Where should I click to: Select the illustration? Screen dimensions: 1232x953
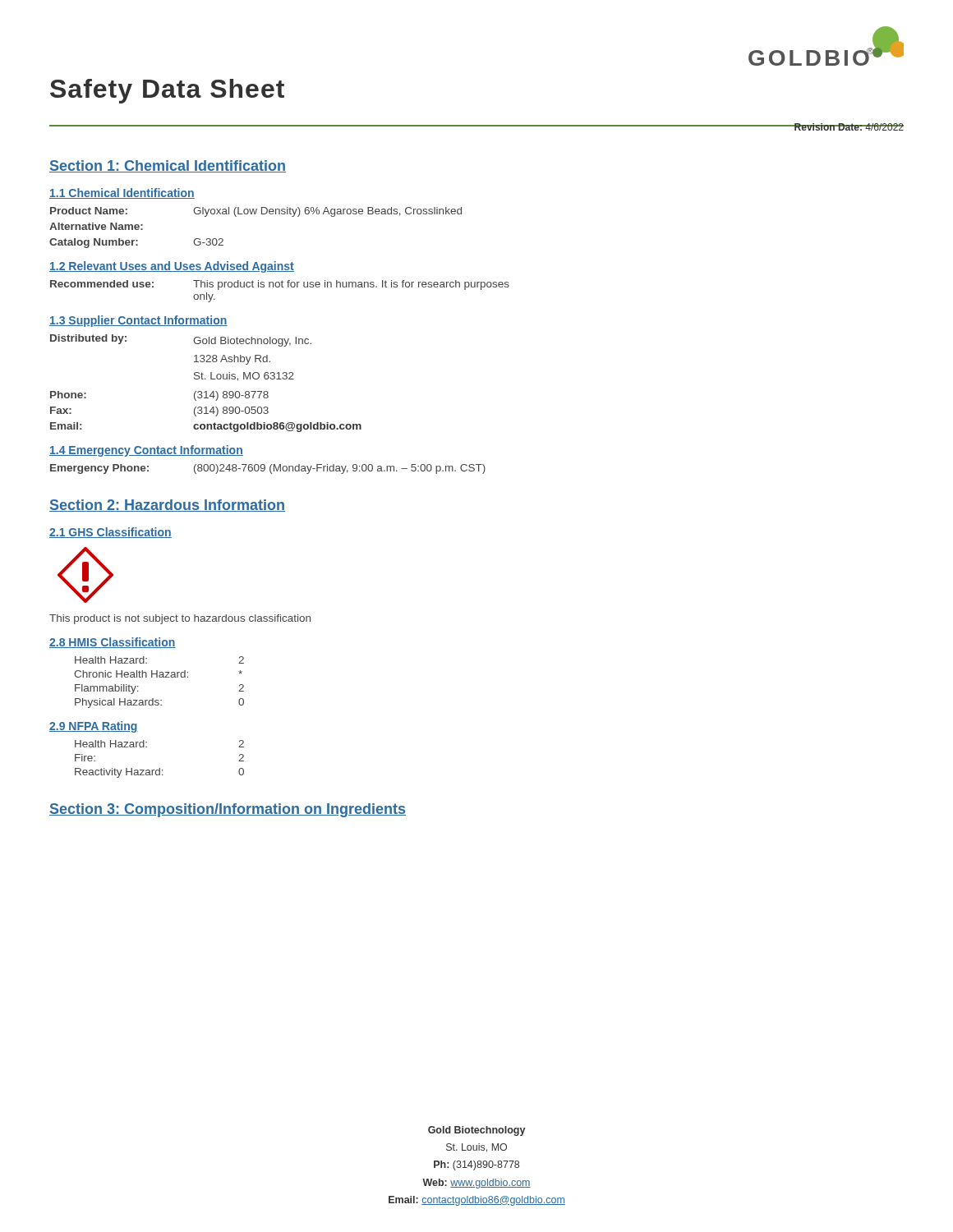point(481,576)
